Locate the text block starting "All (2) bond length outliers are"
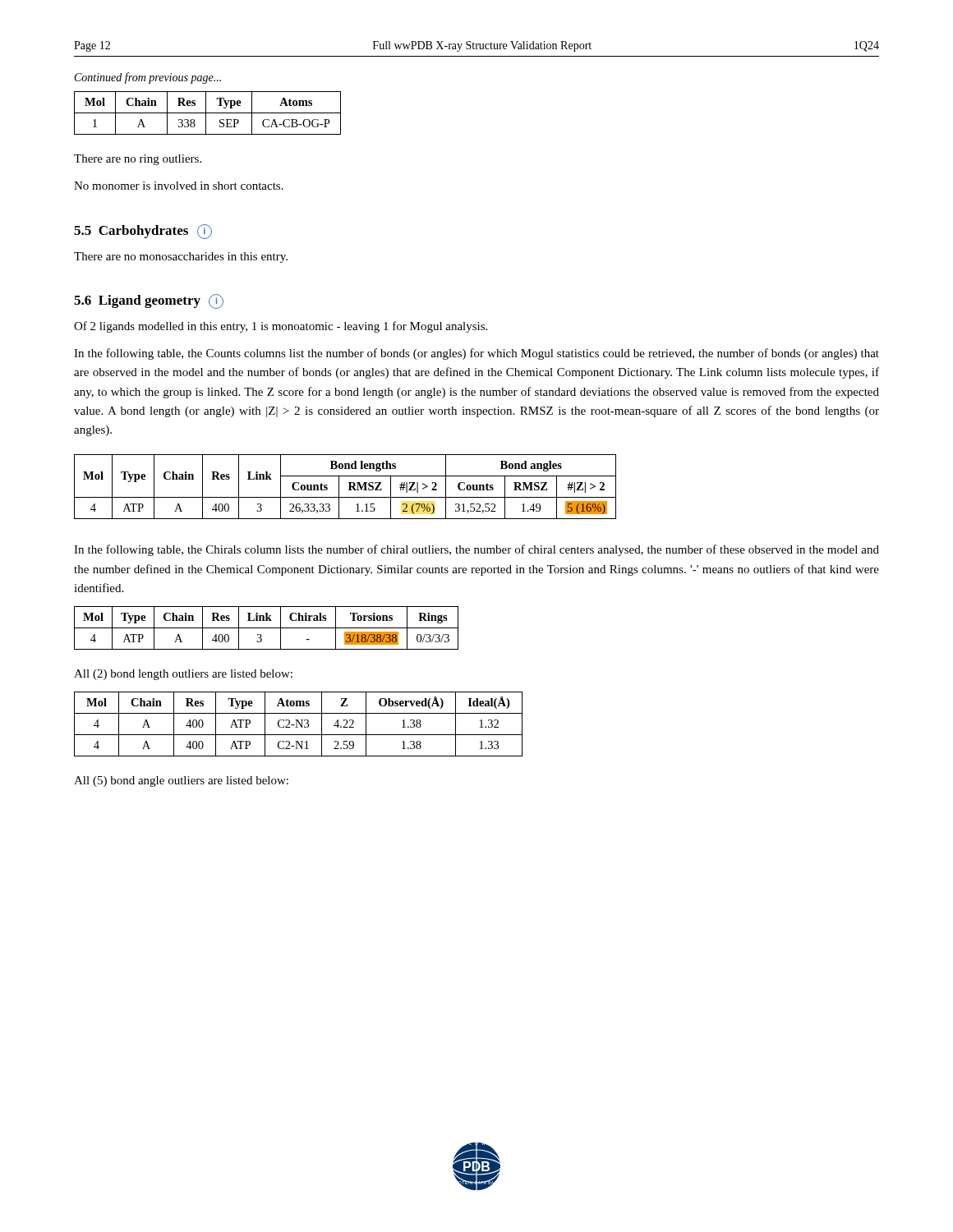The height and width of the screenshot is (1232, 953). 184,674
